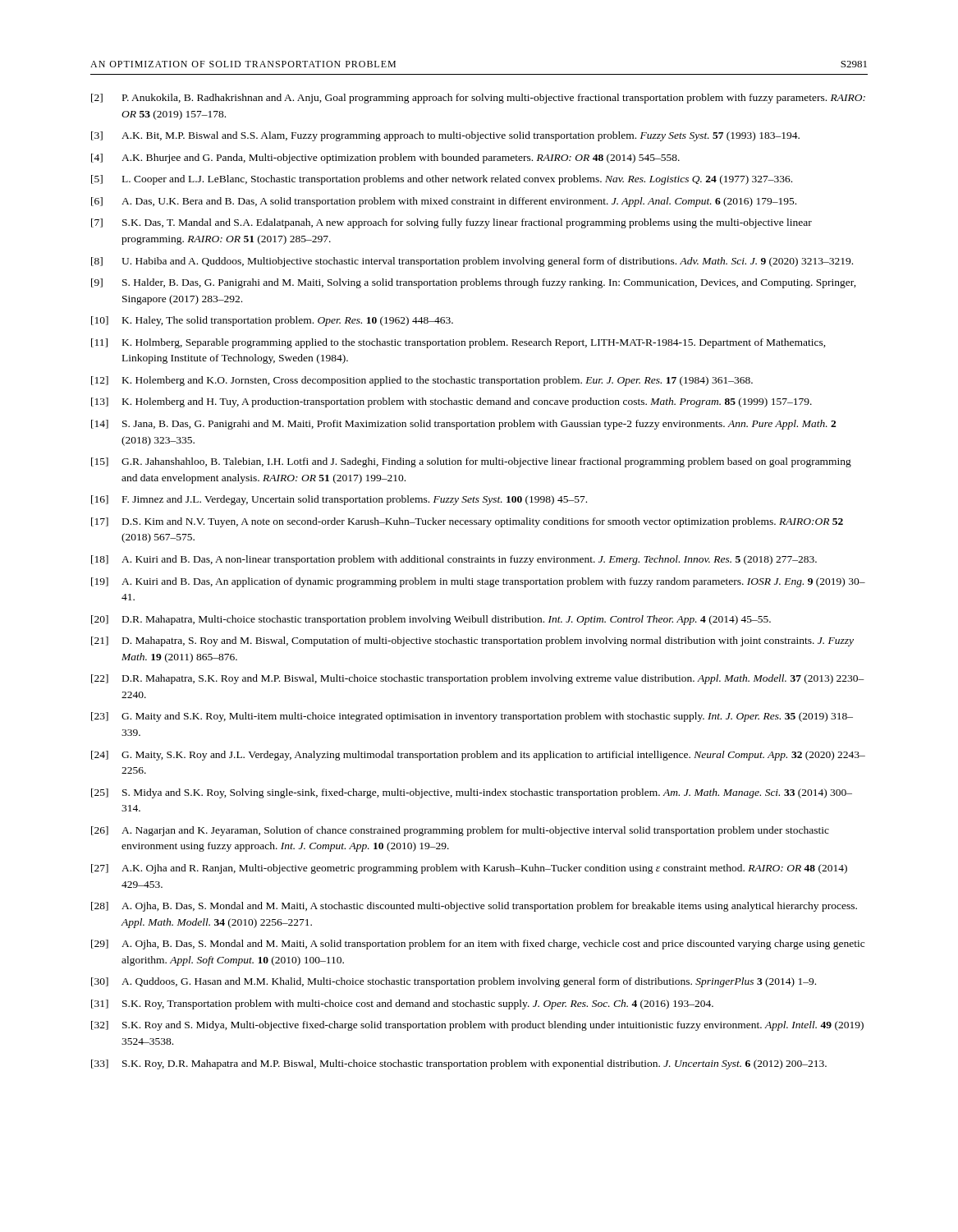Viewport: 958px width, 1232px height.
Task: Select the region starting "[15] G.R. Jahanshahloo,"
Action: (x=479, y=470)
